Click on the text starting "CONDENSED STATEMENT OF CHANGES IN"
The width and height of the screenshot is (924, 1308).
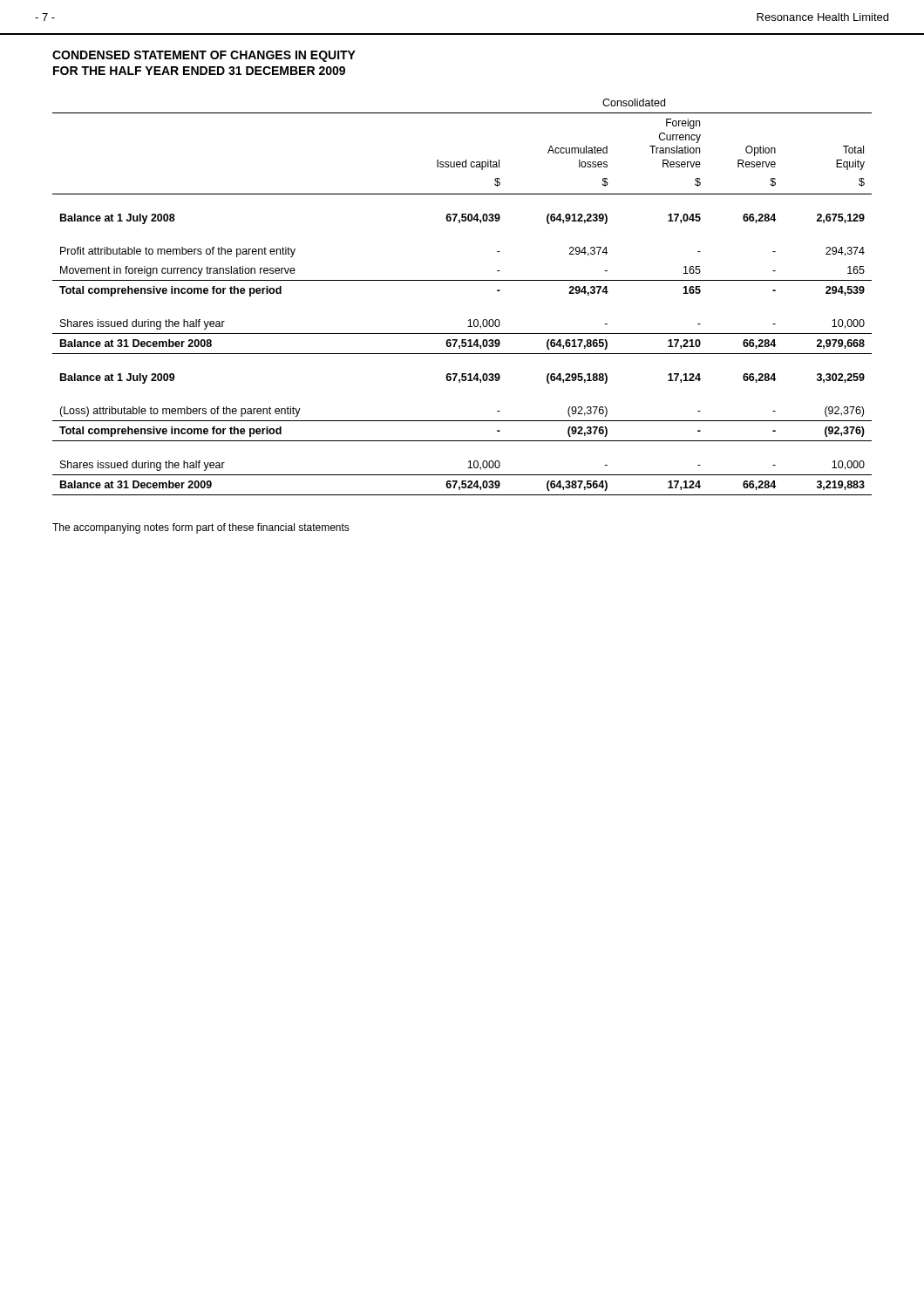(x=204, y=56)
